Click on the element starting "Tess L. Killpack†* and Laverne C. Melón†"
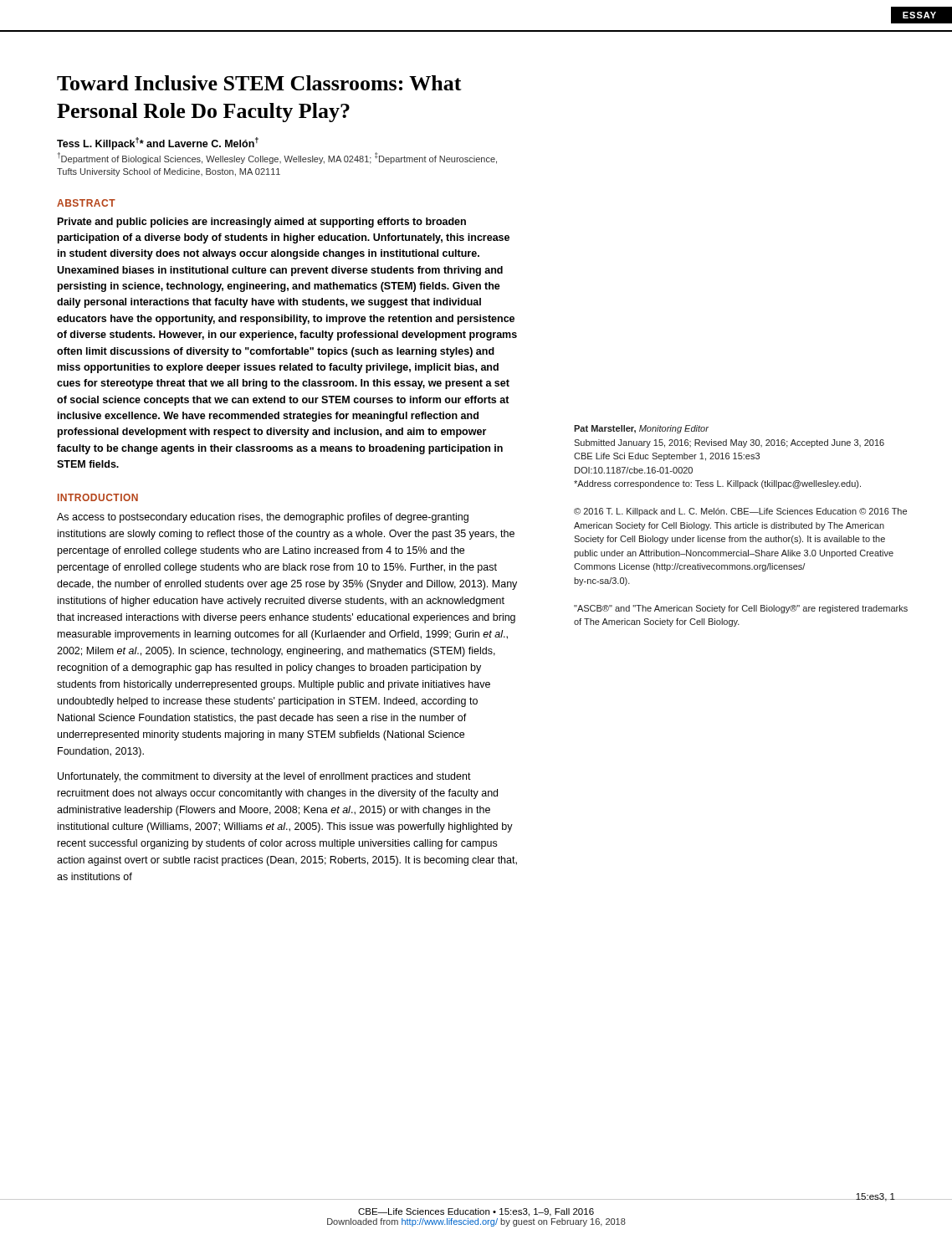This screenshot has width=952, height=1255. coord(158,143)
